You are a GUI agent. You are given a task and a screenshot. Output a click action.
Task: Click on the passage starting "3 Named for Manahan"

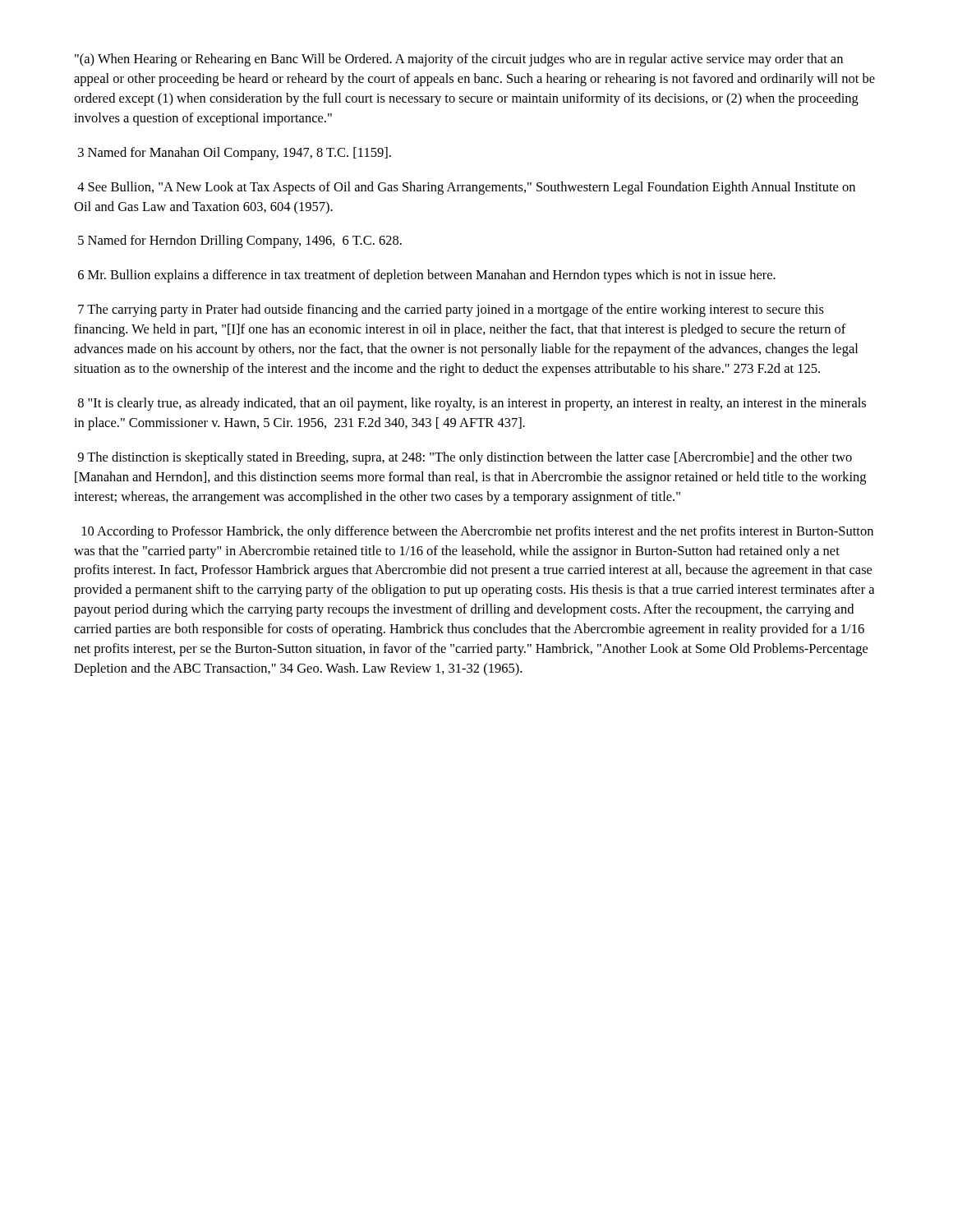coord(235,154)
